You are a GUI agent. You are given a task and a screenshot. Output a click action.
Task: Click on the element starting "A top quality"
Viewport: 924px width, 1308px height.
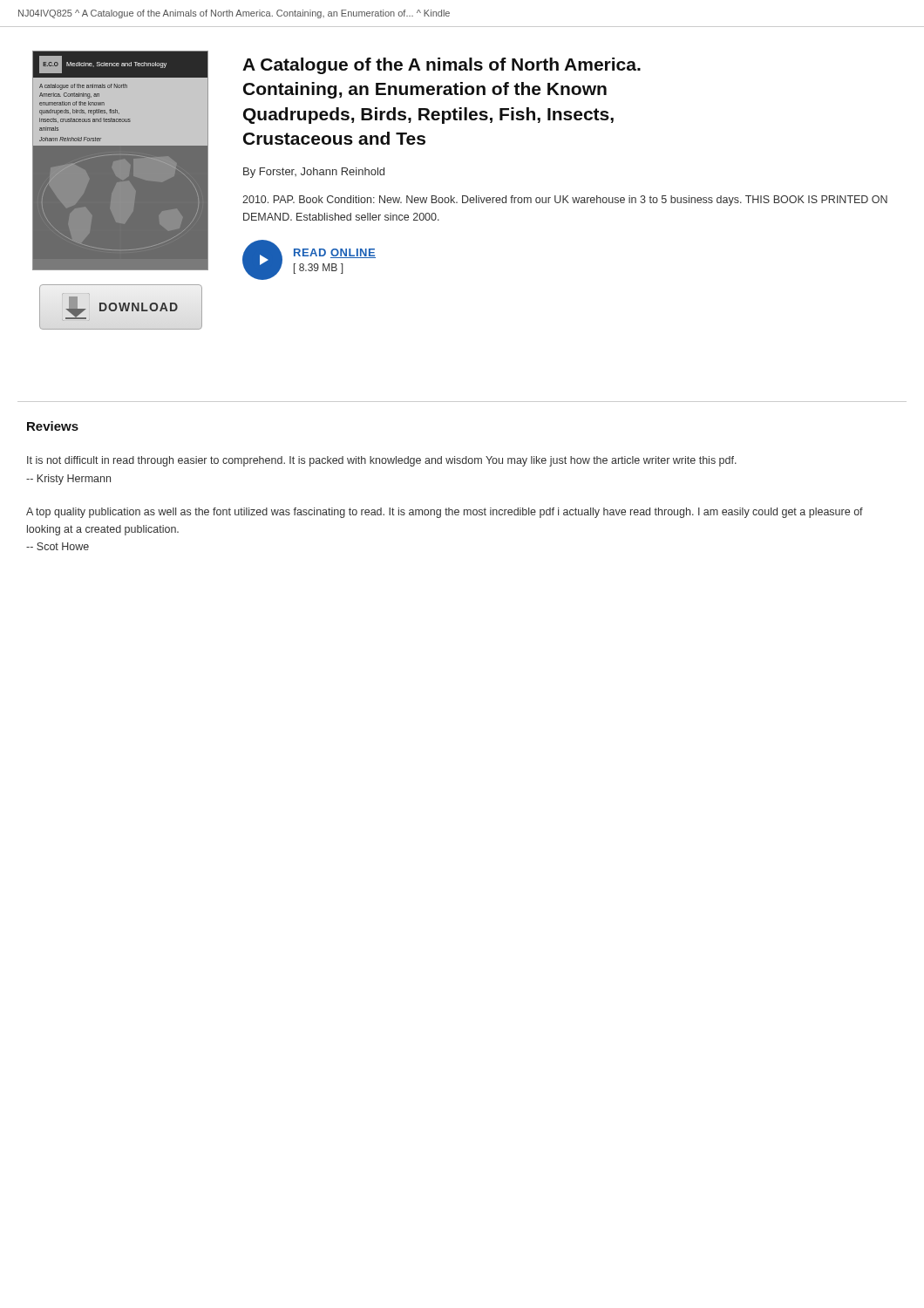pos(444,520)
